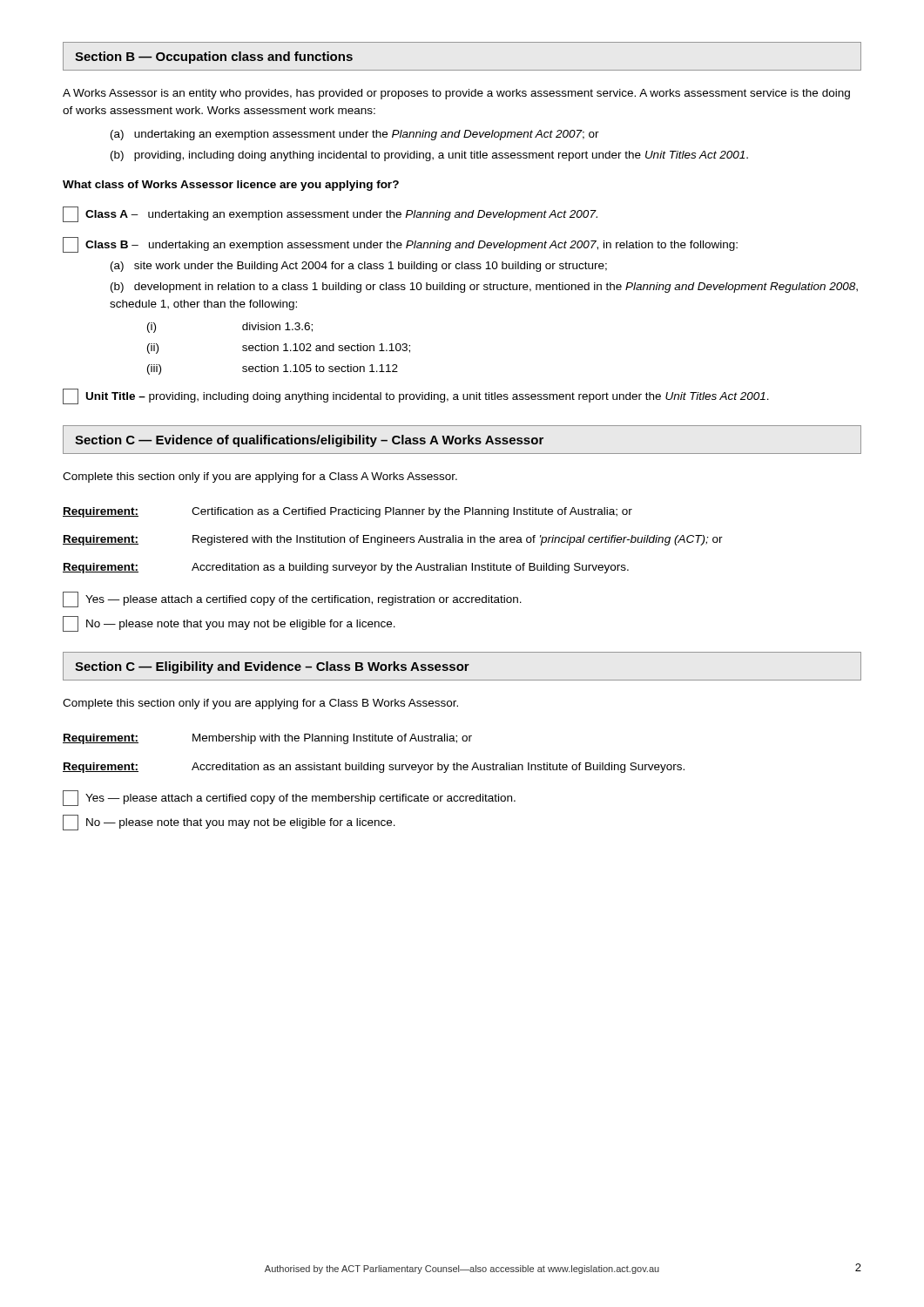Find the element starting "Requirement: Membership with the Planning Institute of"
This screenshot has width=924, height=1307.
(462, 738)
